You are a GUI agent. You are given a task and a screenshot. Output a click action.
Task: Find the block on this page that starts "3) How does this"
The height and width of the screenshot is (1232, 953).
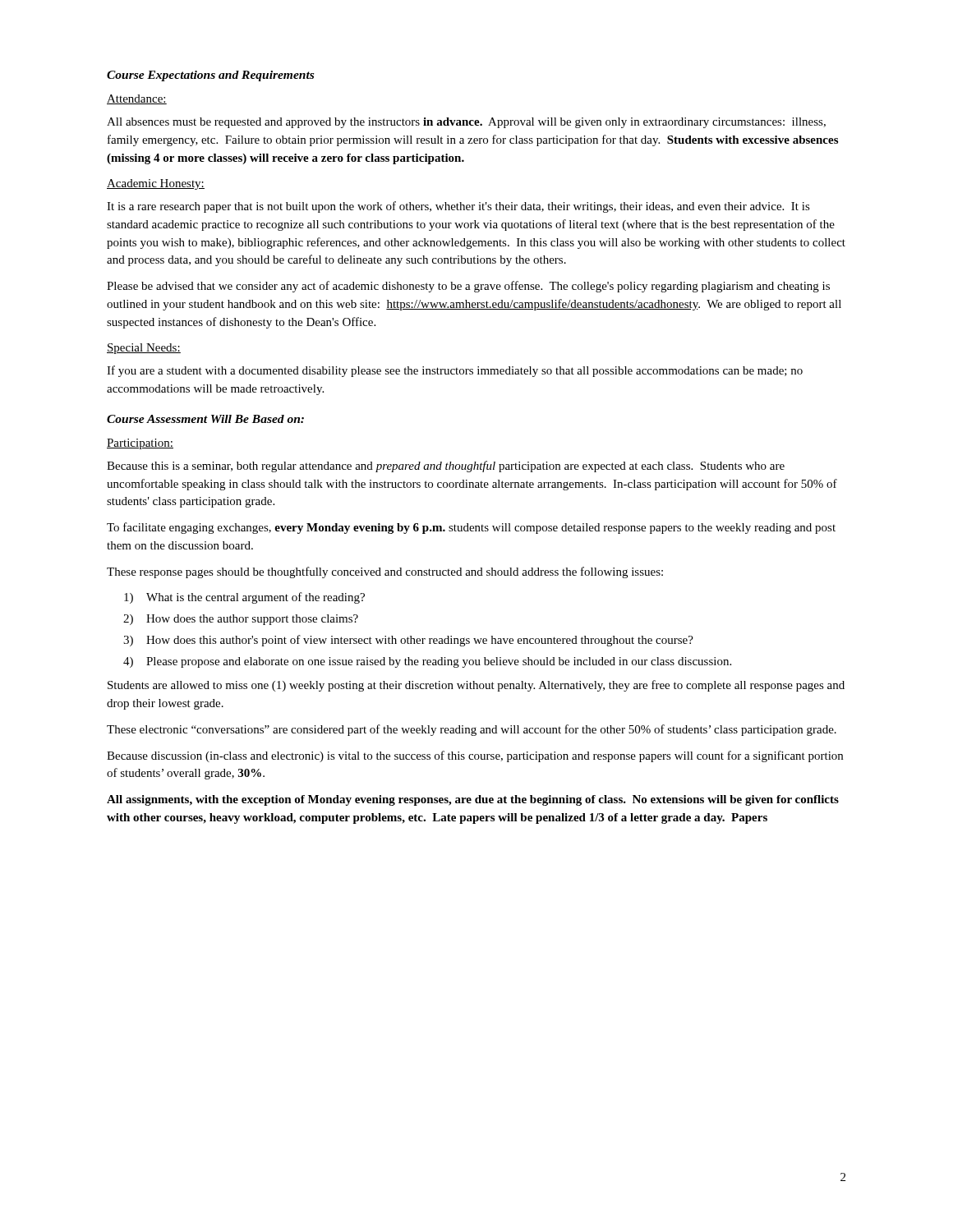[x=485, y=640]
